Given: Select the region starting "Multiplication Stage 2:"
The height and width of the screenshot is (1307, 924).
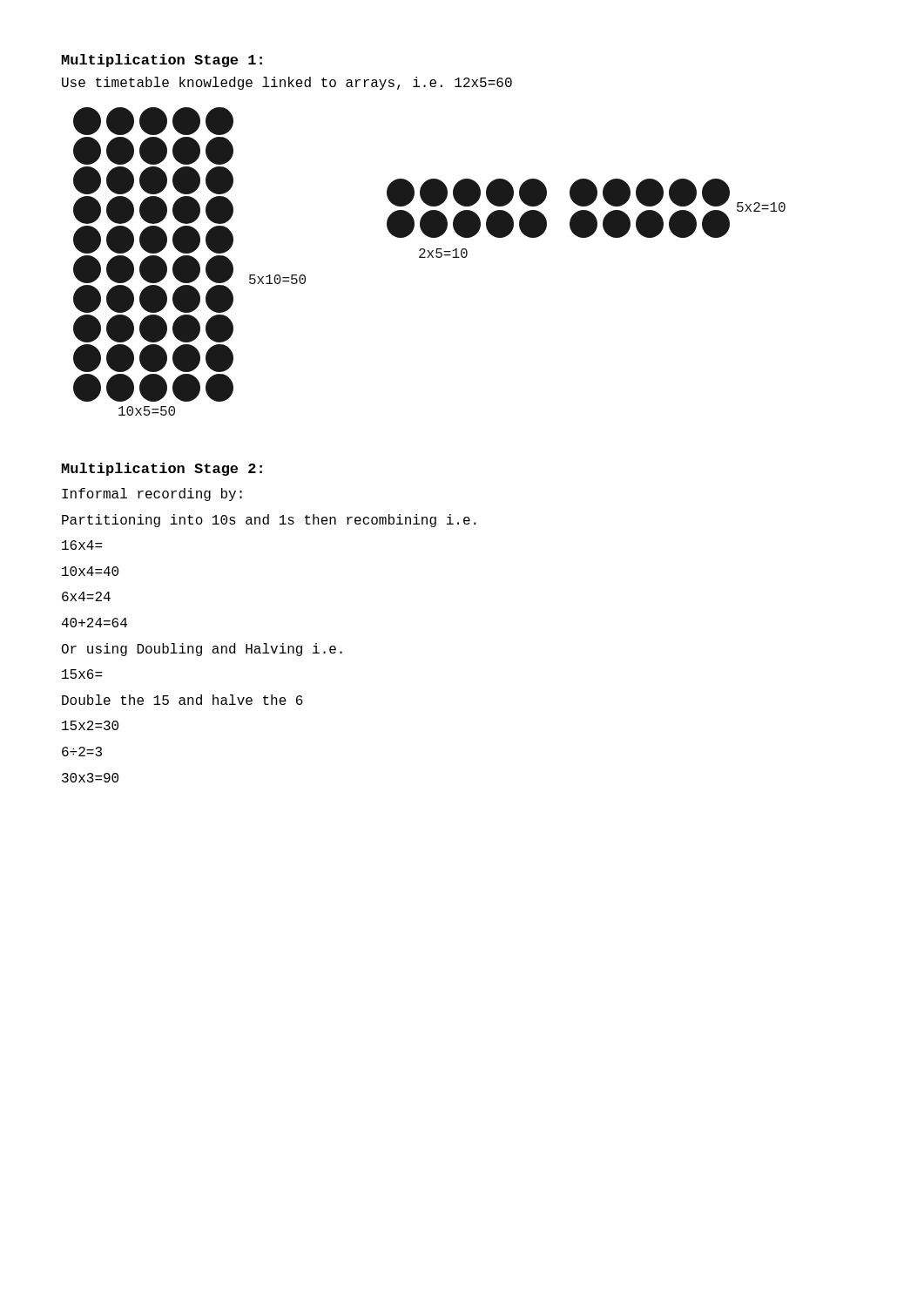Looking at the screenshot, I should point(163,469).
